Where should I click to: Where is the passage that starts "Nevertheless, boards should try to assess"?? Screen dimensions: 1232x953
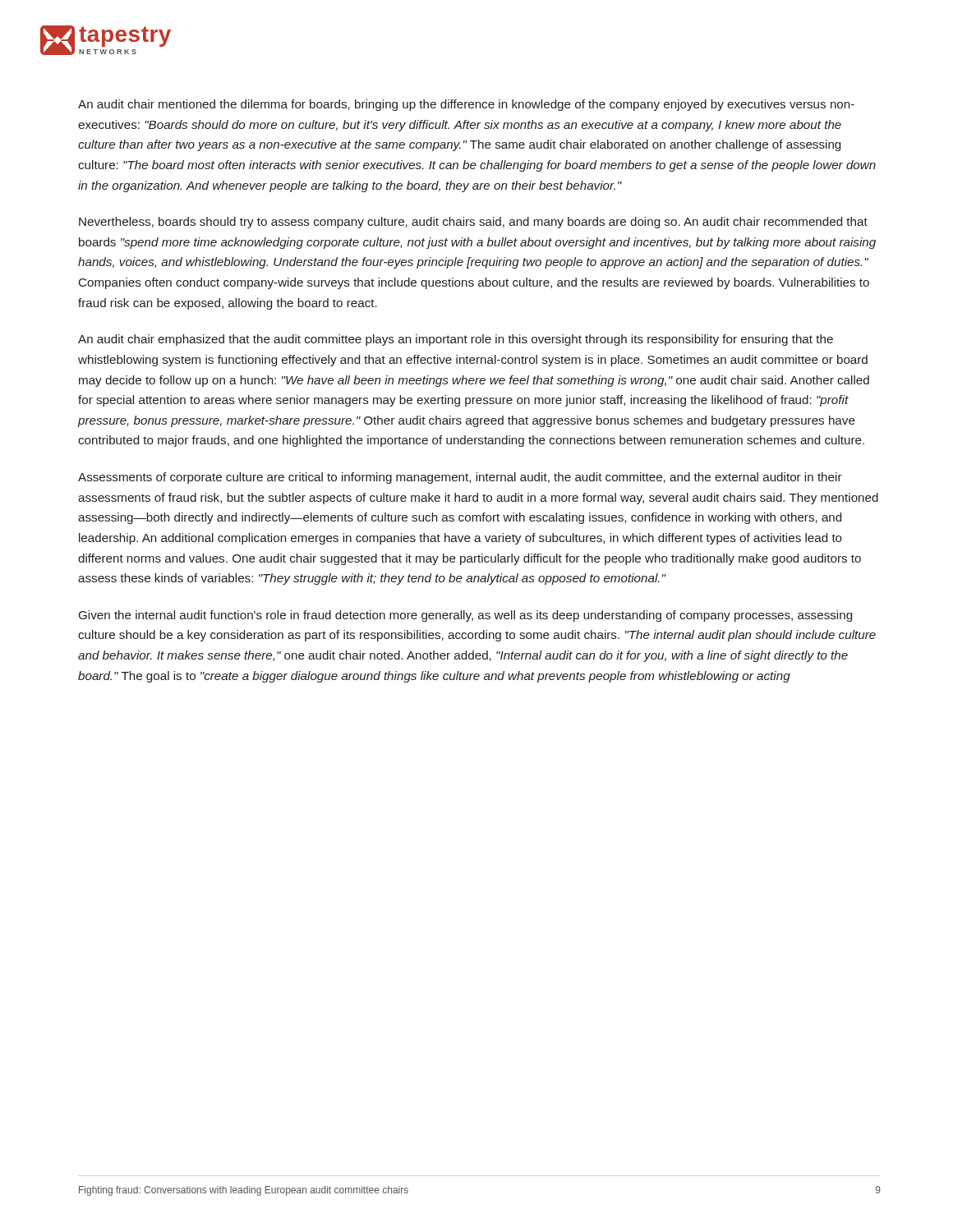477,262
